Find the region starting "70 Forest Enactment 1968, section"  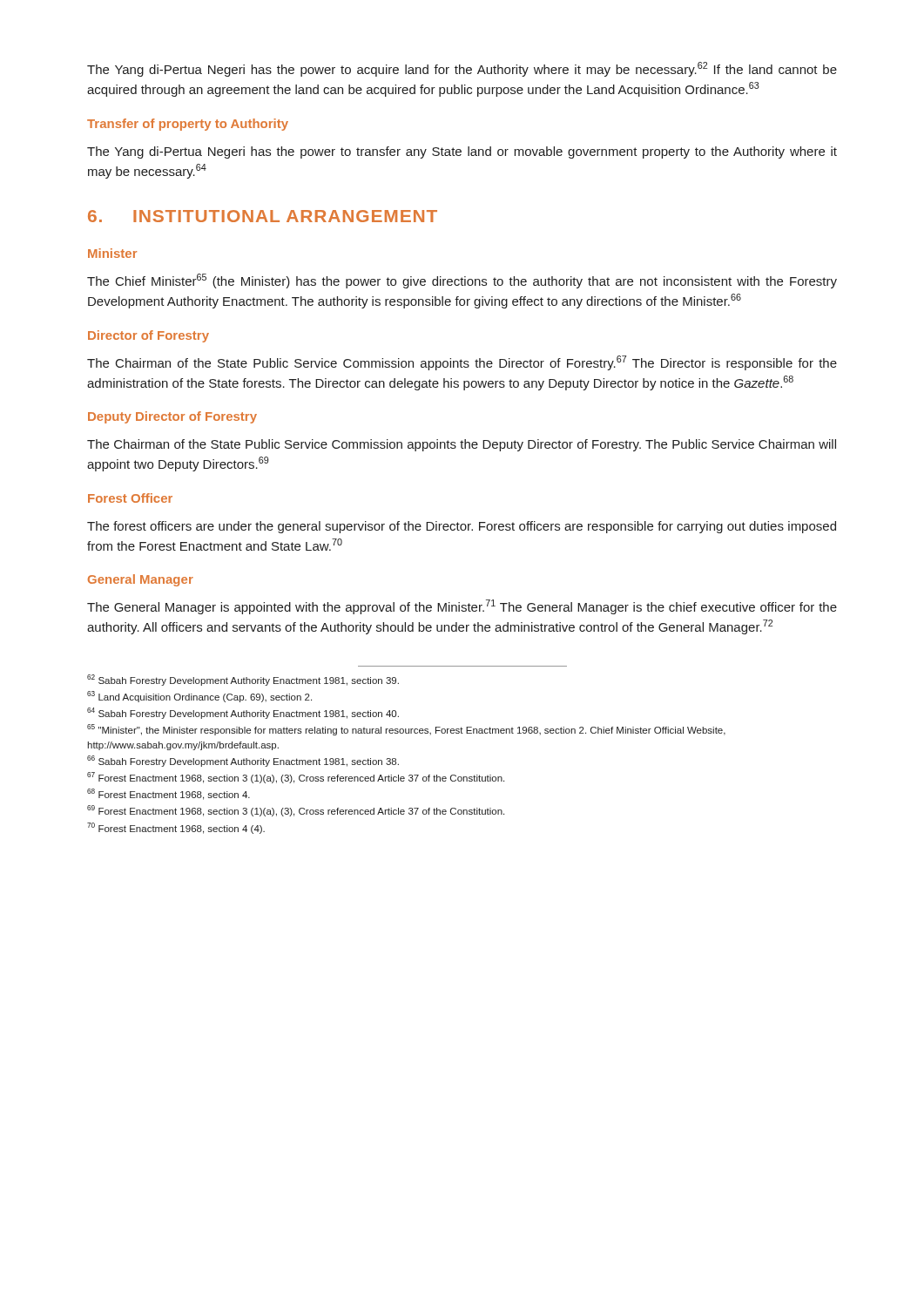[176, 827]
